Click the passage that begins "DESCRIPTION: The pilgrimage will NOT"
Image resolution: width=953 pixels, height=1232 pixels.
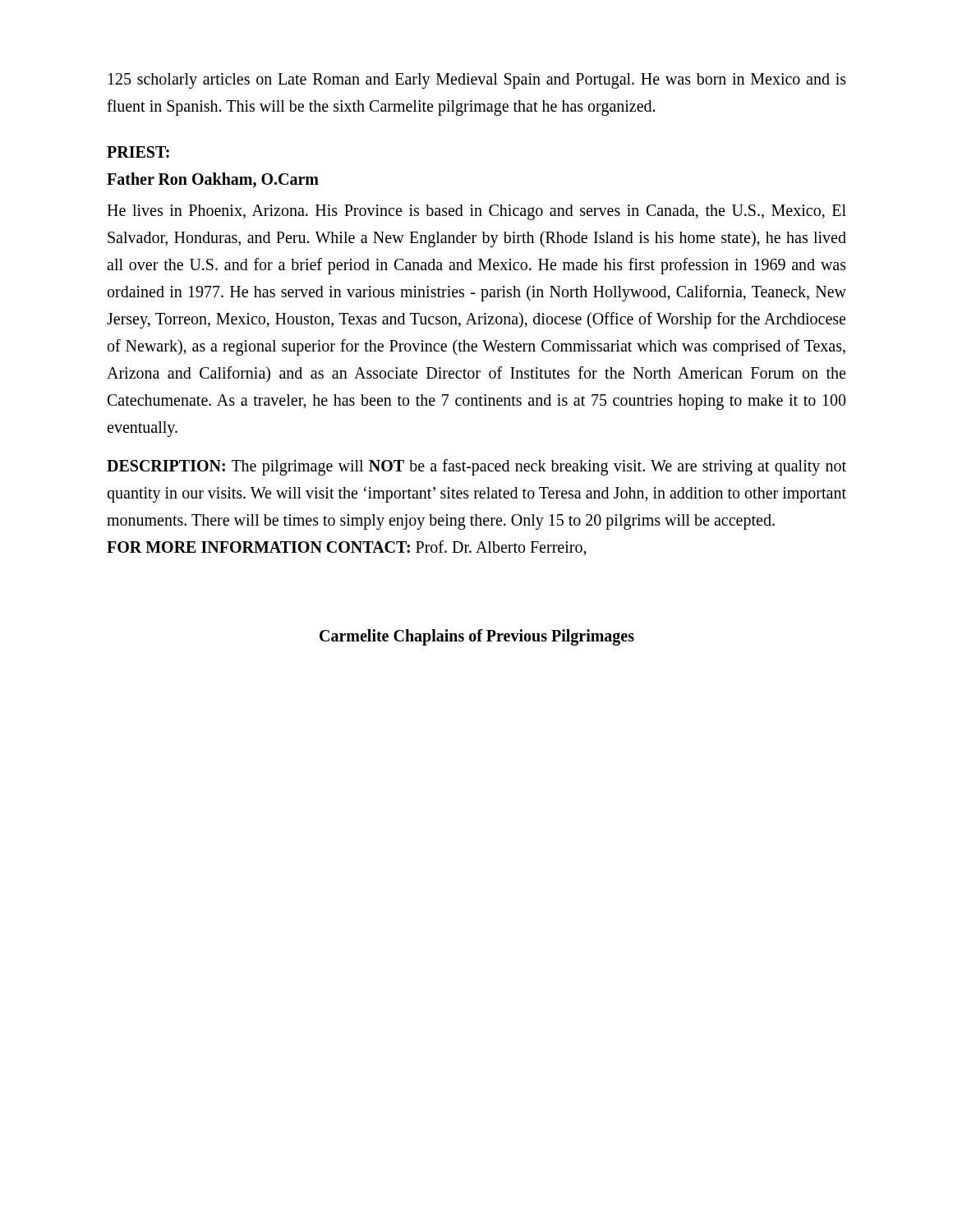tap(476, 506)
